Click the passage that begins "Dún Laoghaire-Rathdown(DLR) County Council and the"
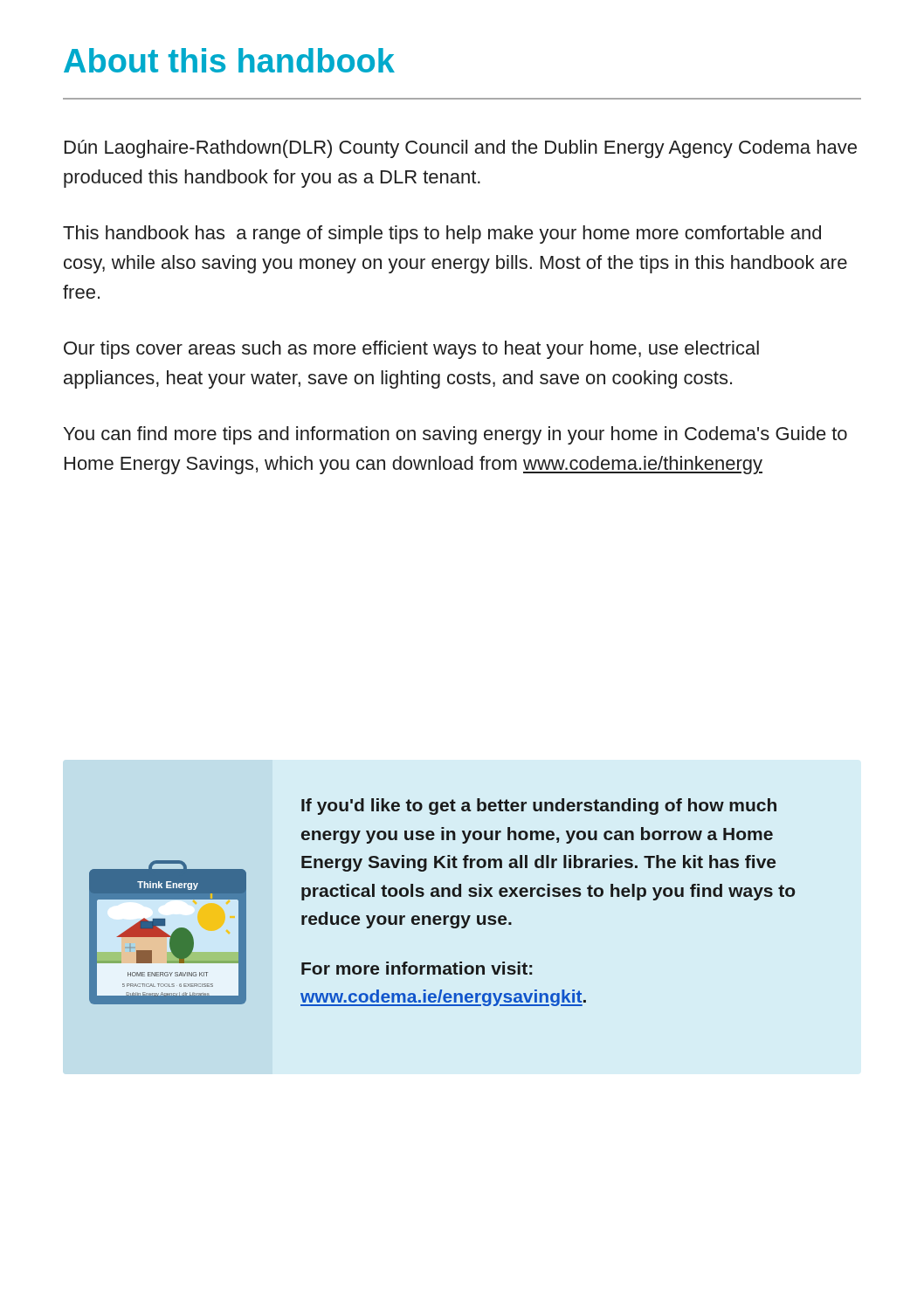 [462, 162]
